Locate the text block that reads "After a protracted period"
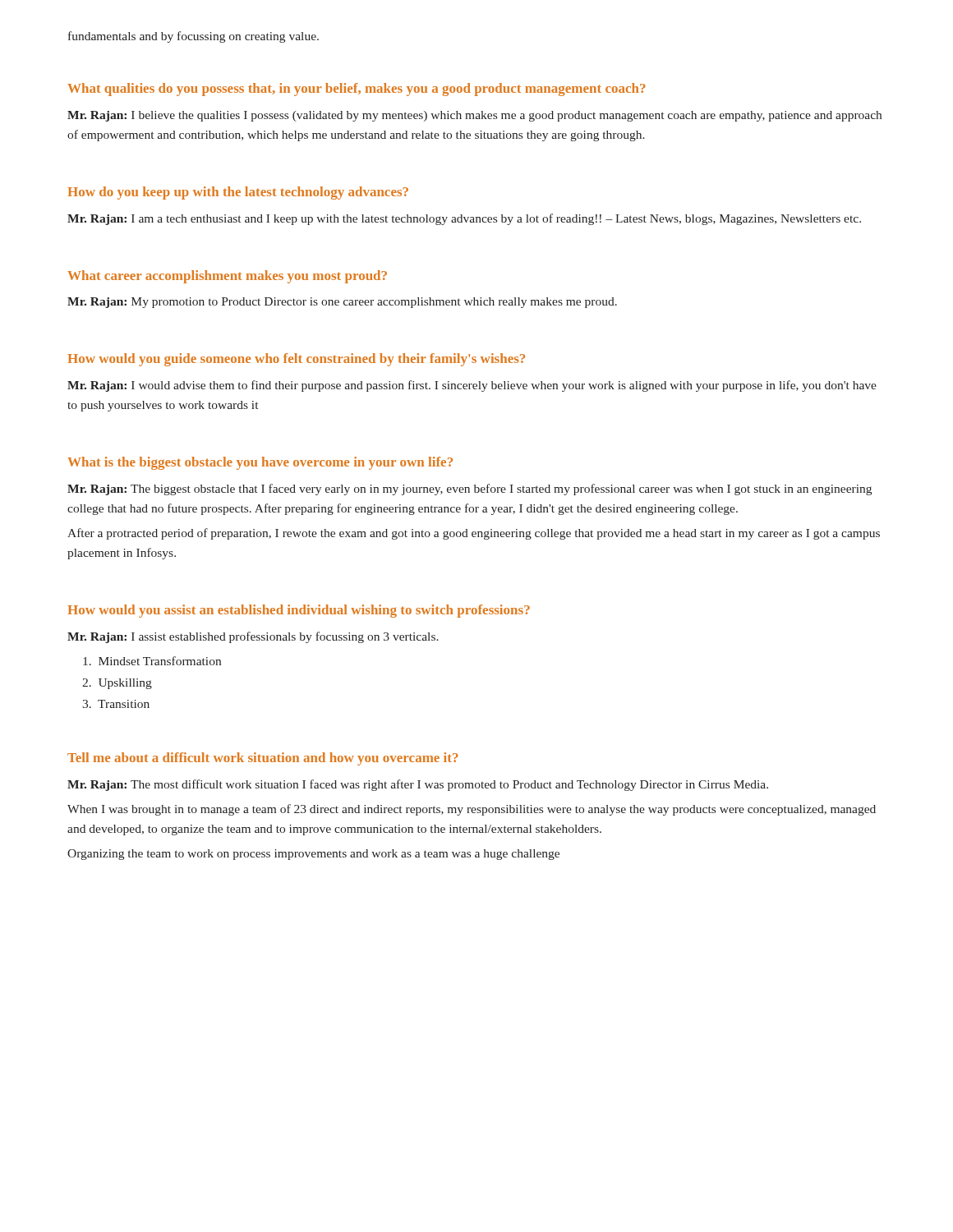This screenshot has height=1232, width=953. [474, 543]
